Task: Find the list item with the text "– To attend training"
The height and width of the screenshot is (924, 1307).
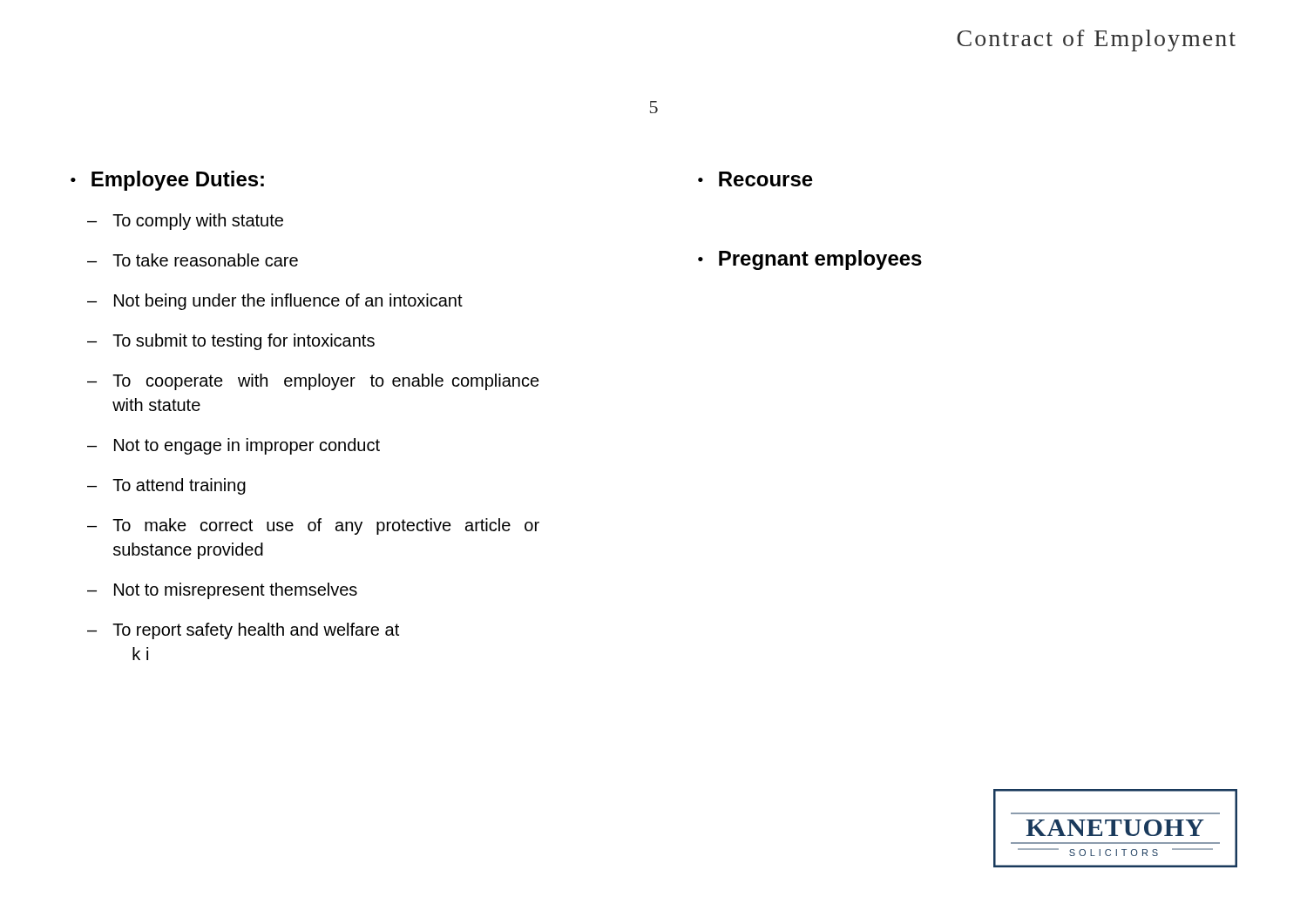Action: [x=167, y=485]
